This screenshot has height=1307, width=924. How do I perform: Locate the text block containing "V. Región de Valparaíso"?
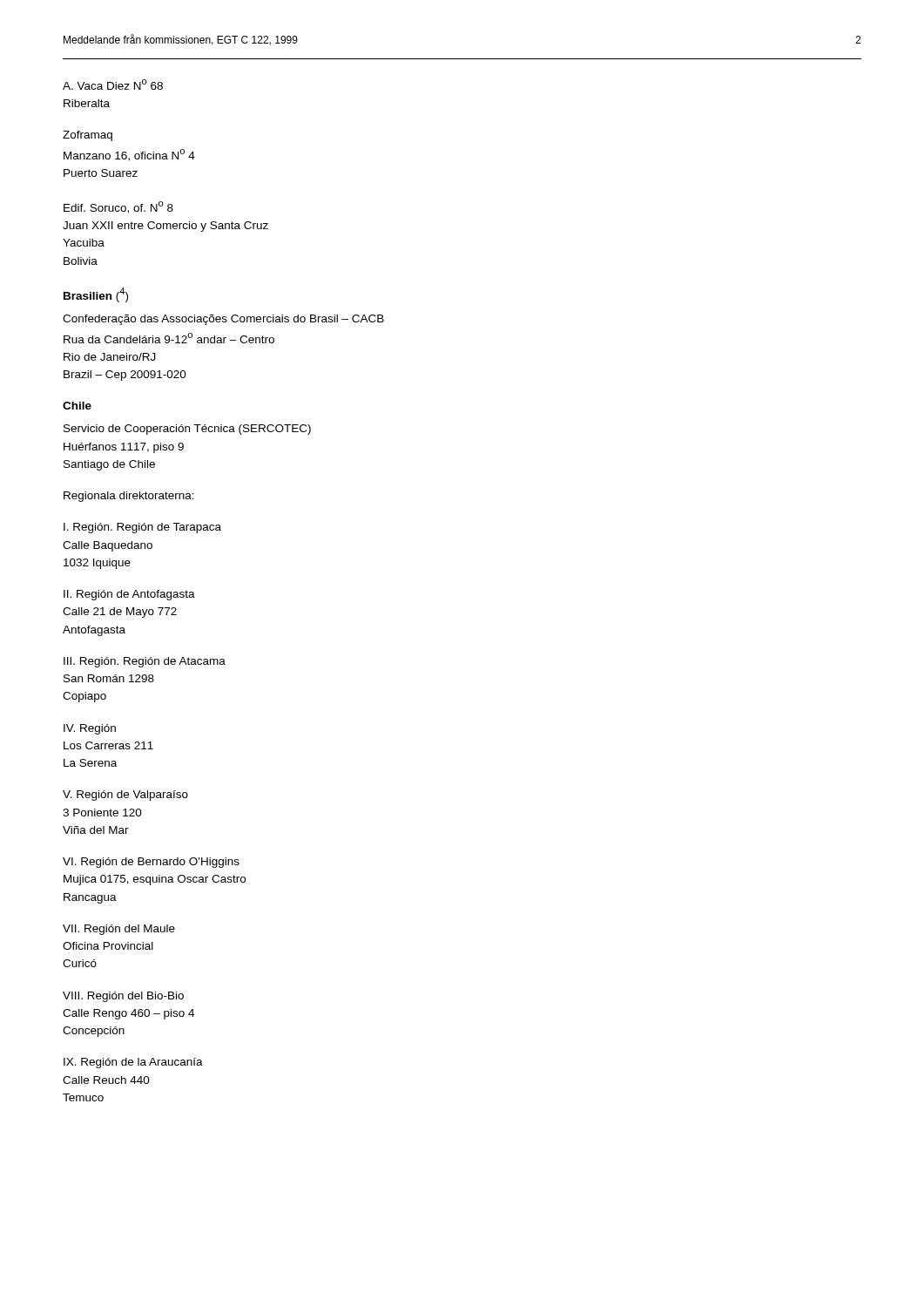click(125, 812)
